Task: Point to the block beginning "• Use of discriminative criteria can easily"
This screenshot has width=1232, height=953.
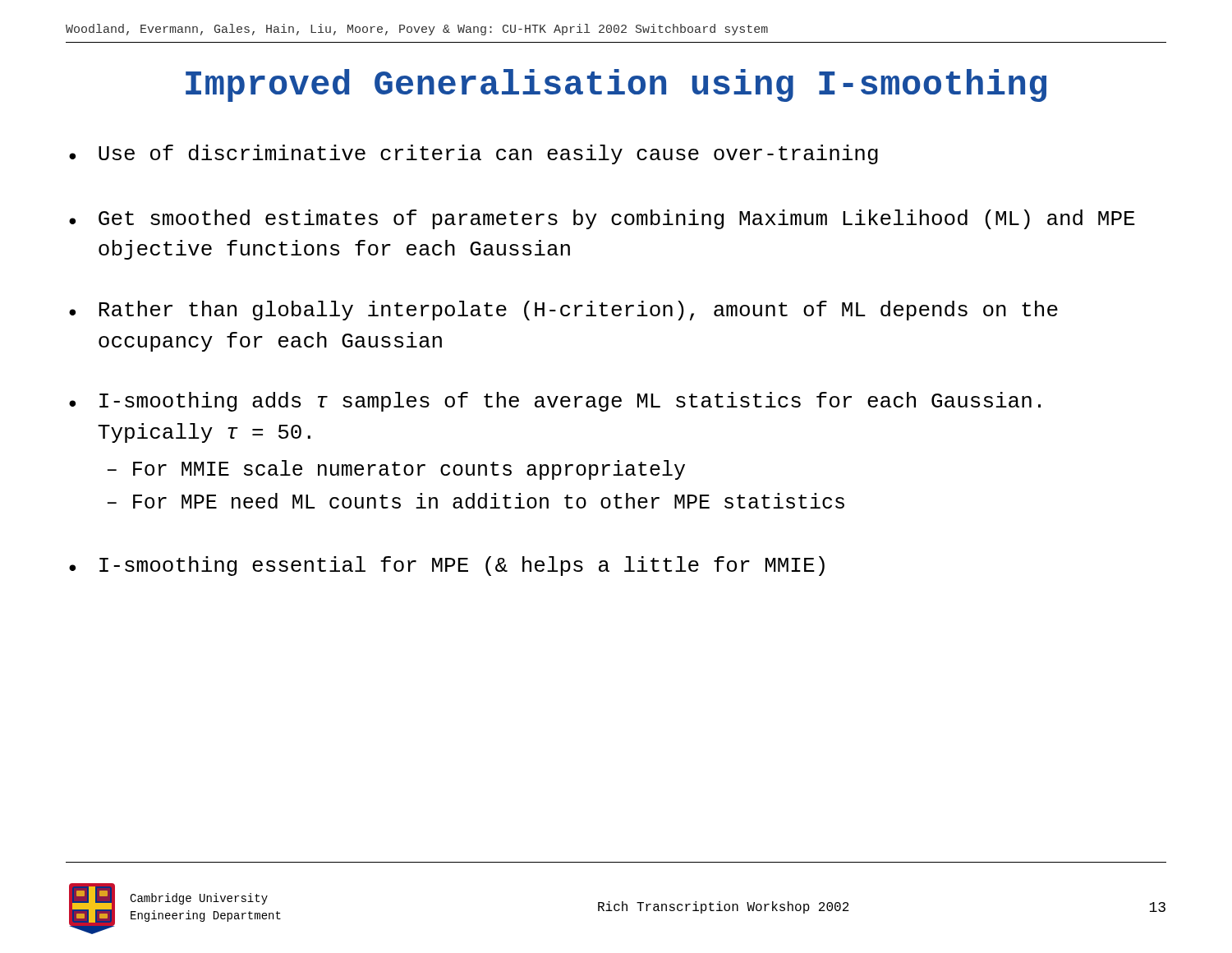Action: pyautogui.click(x=616, y=157)
